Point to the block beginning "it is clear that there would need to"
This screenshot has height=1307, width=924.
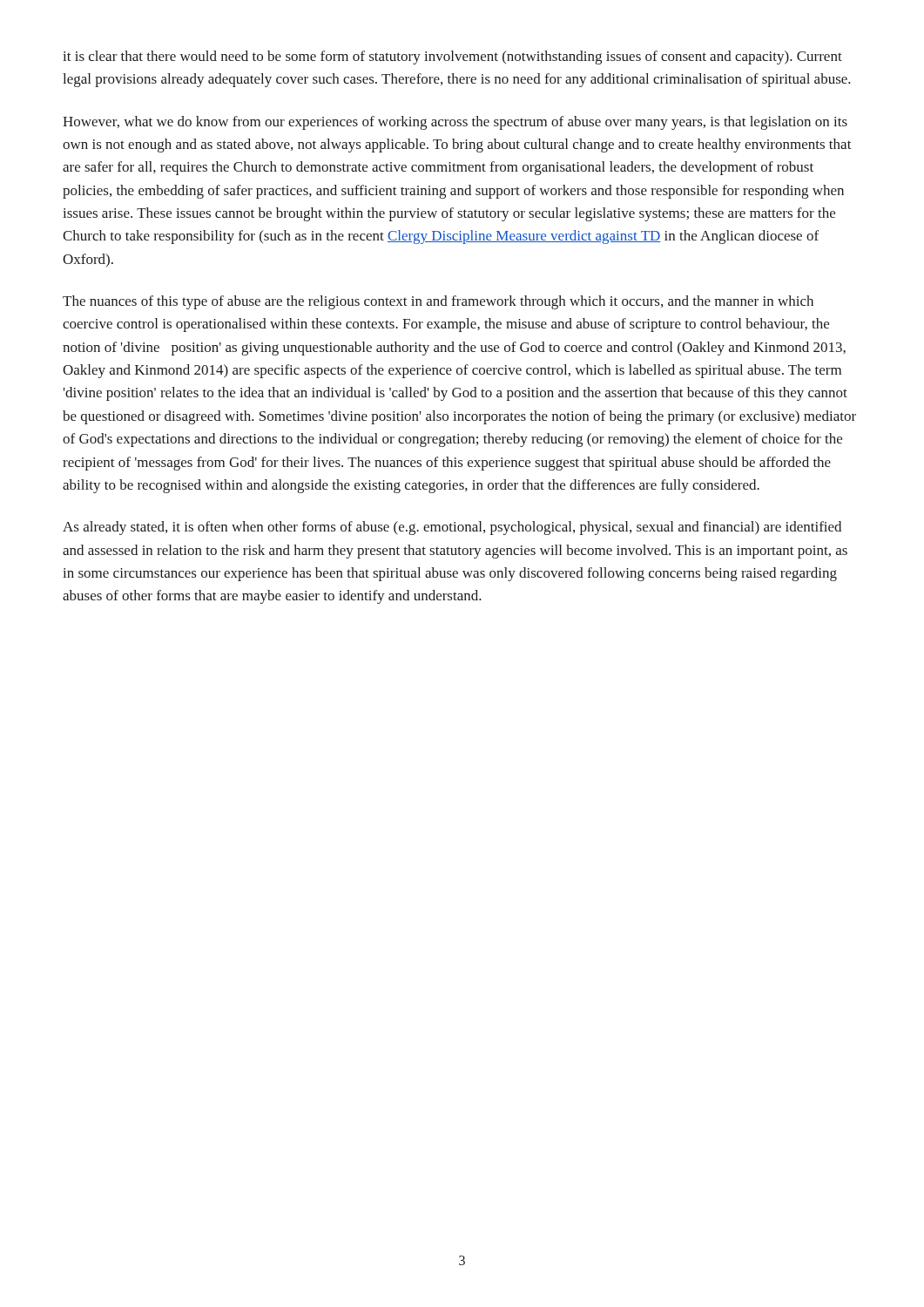point(457,68)
